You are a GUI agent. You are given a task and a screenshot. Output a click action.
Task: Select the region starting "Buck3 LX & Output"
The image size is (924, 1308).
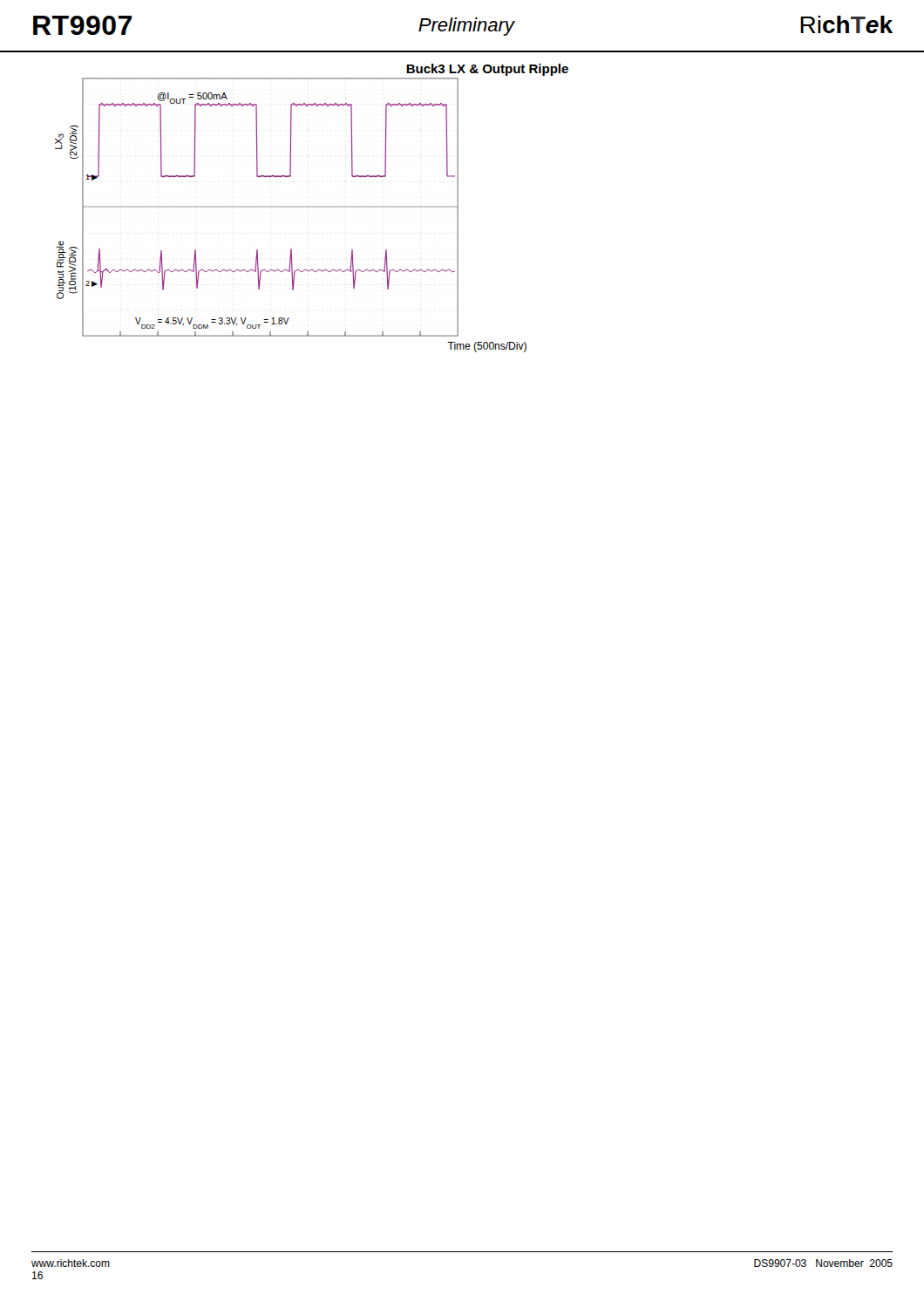487,68
